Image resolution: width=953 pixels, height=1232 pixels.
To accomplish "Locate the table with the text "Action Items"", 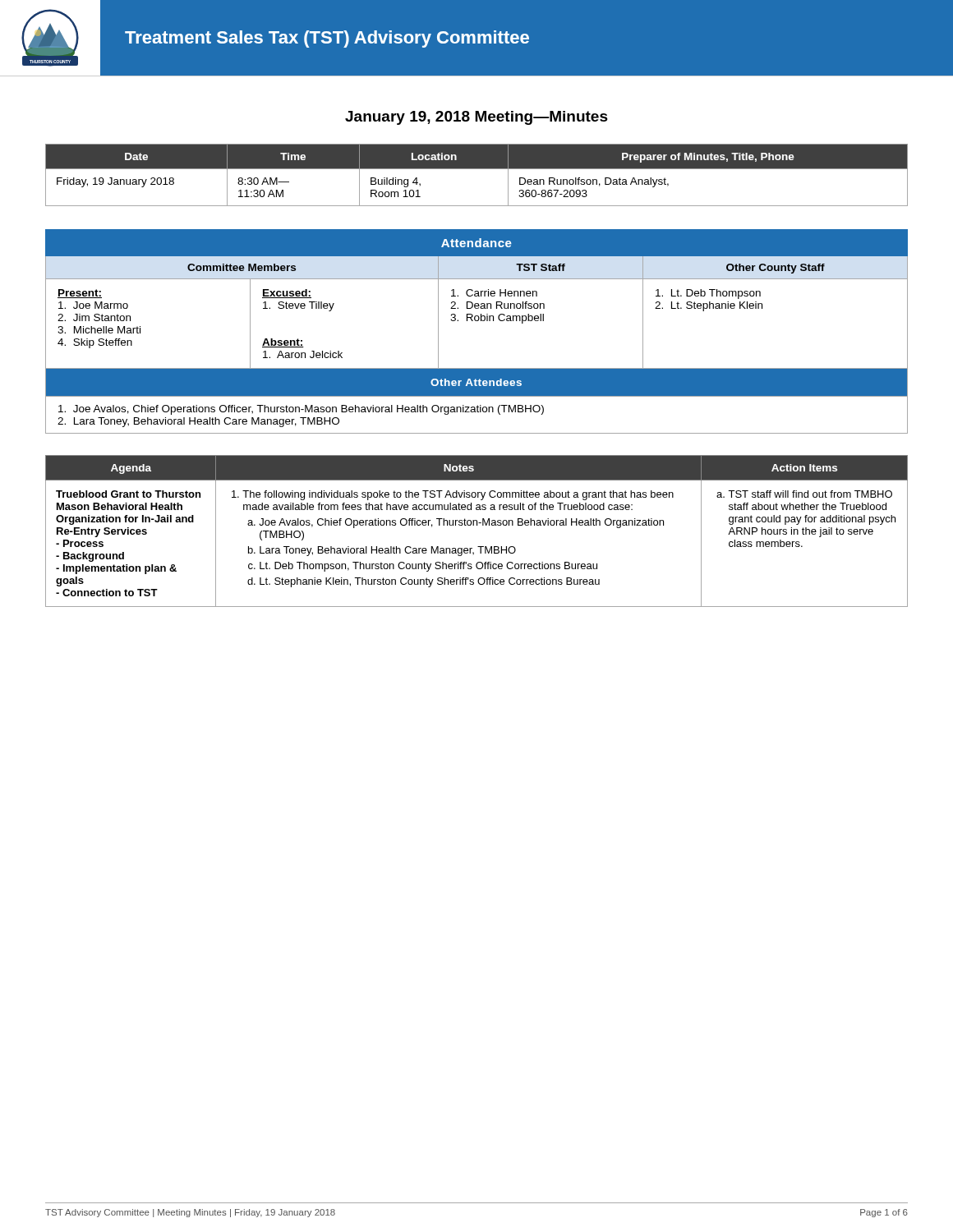I will click(x=476, y=531).
